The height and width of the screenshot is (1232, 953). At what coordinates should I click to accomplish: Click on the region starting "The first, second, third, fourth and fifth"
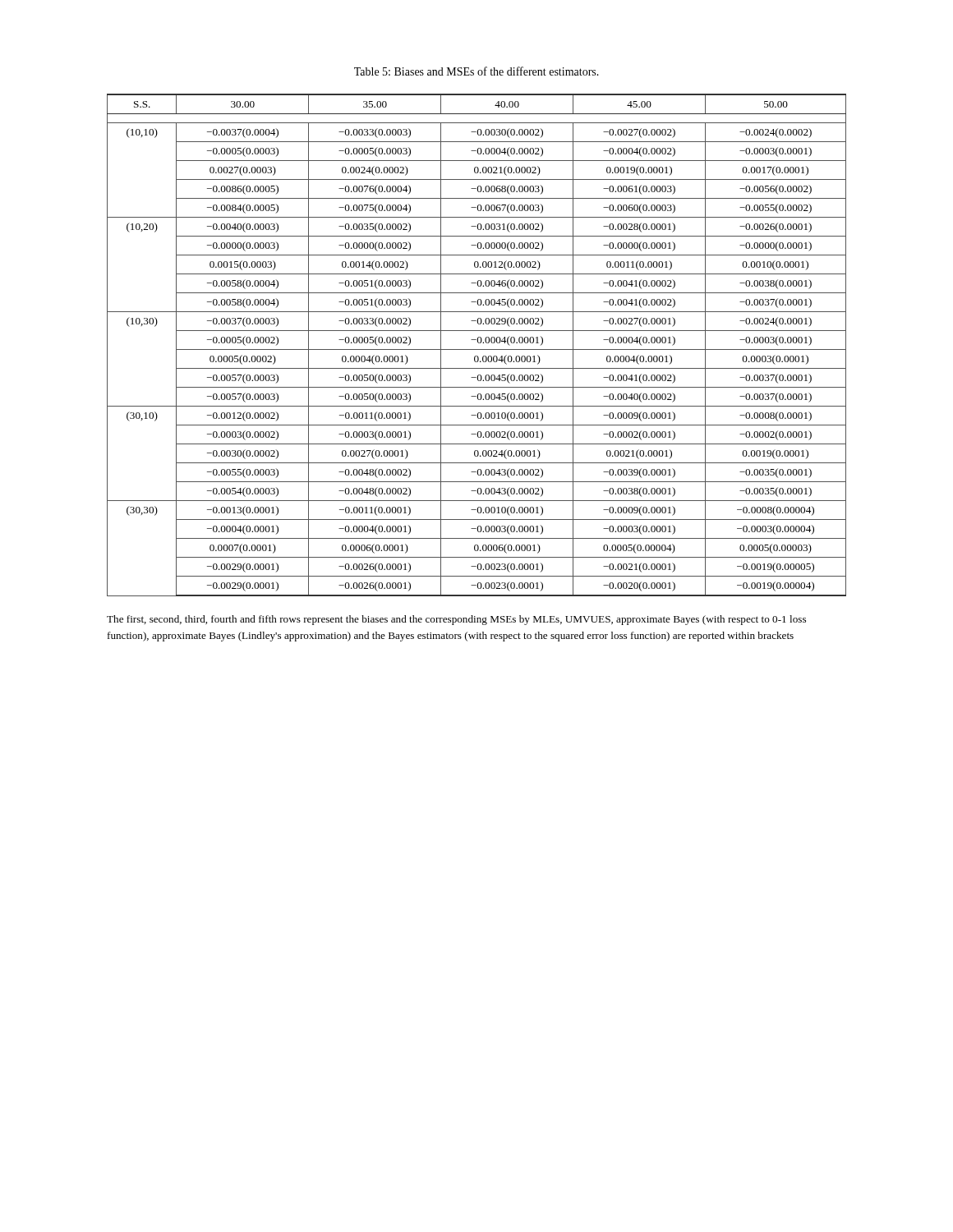click(x=457, y=627)
